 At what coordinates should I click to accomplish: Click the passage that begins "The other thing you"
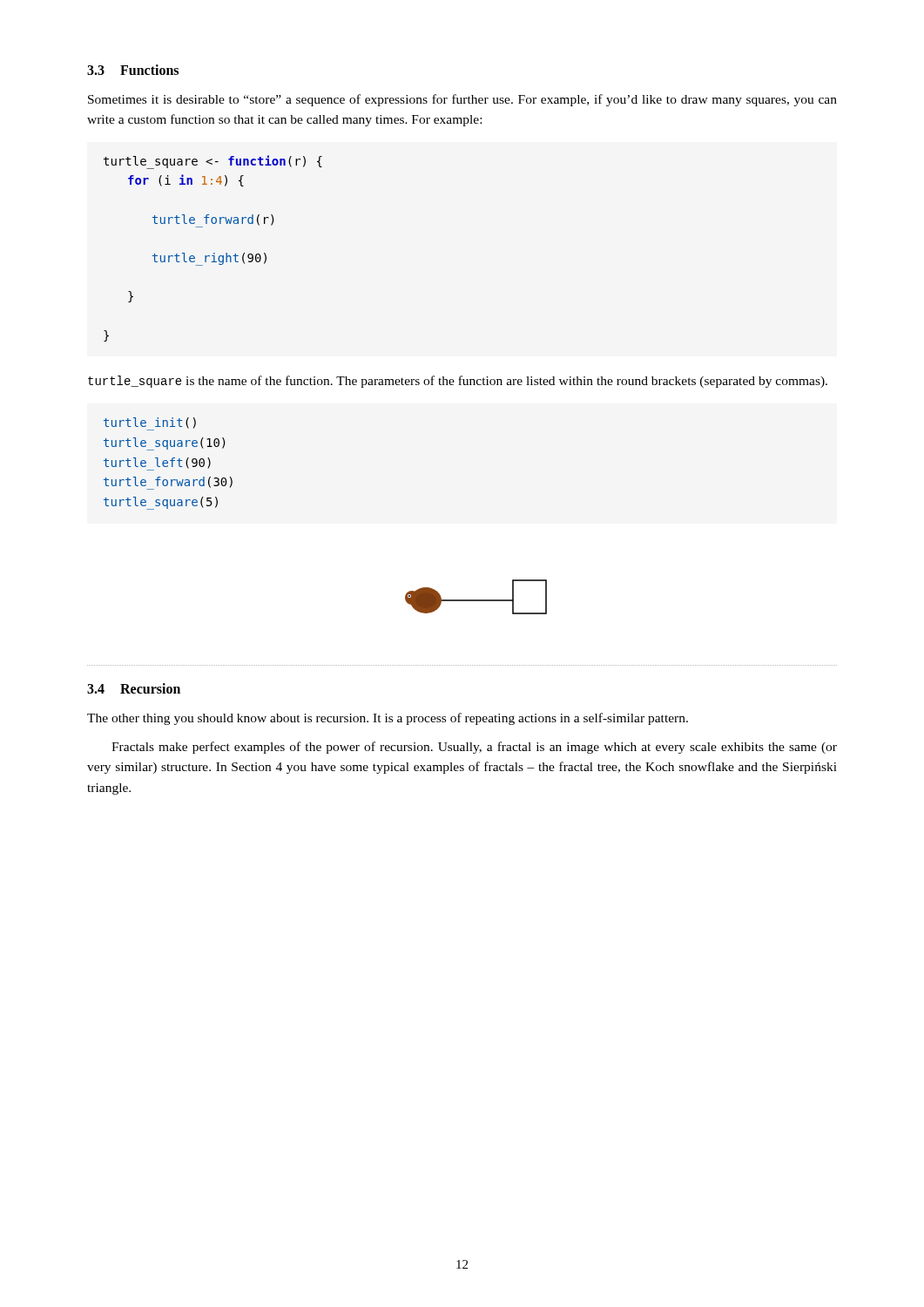pos(462,717)
